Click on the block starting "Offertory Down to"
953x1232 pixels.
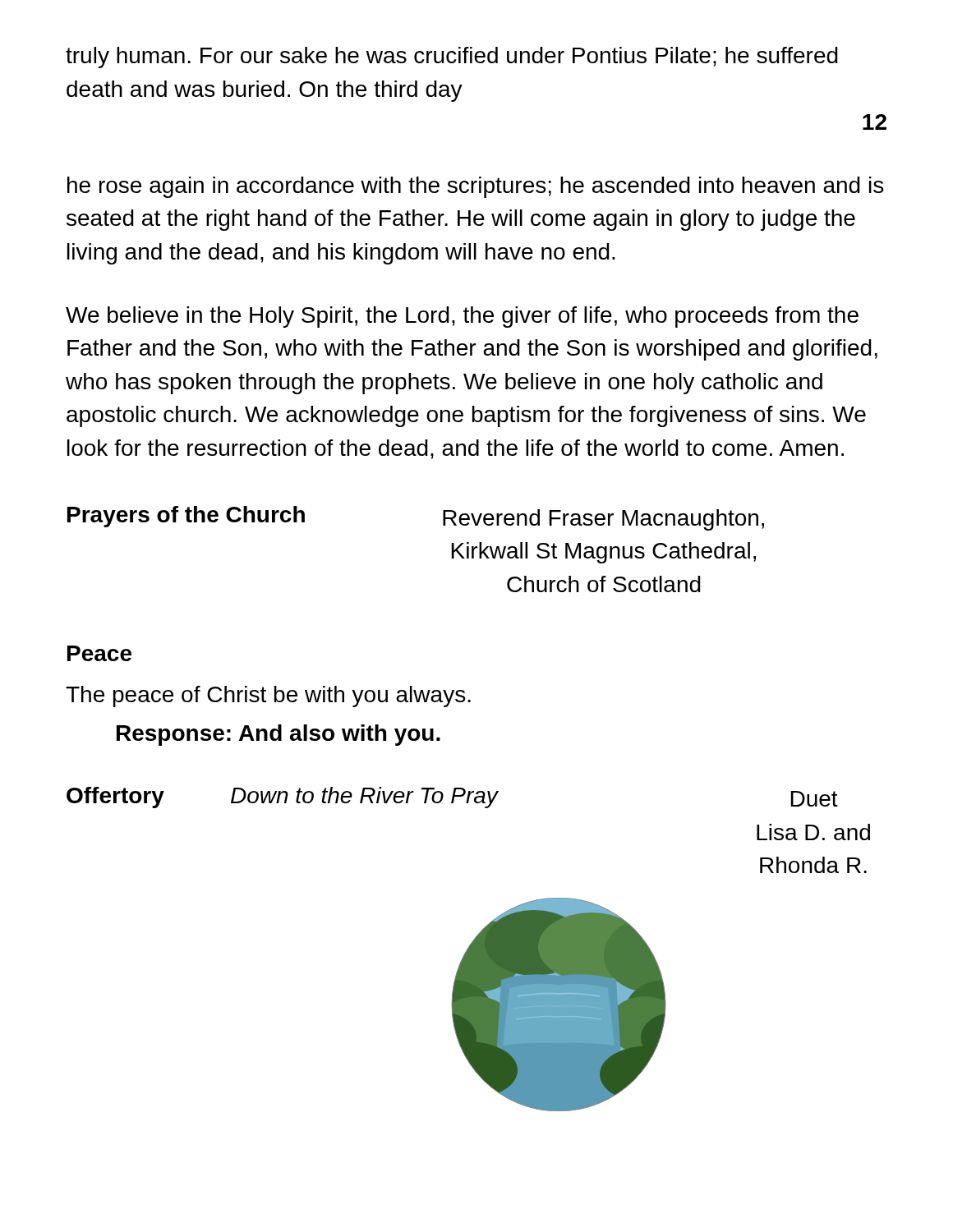point(452,798)
